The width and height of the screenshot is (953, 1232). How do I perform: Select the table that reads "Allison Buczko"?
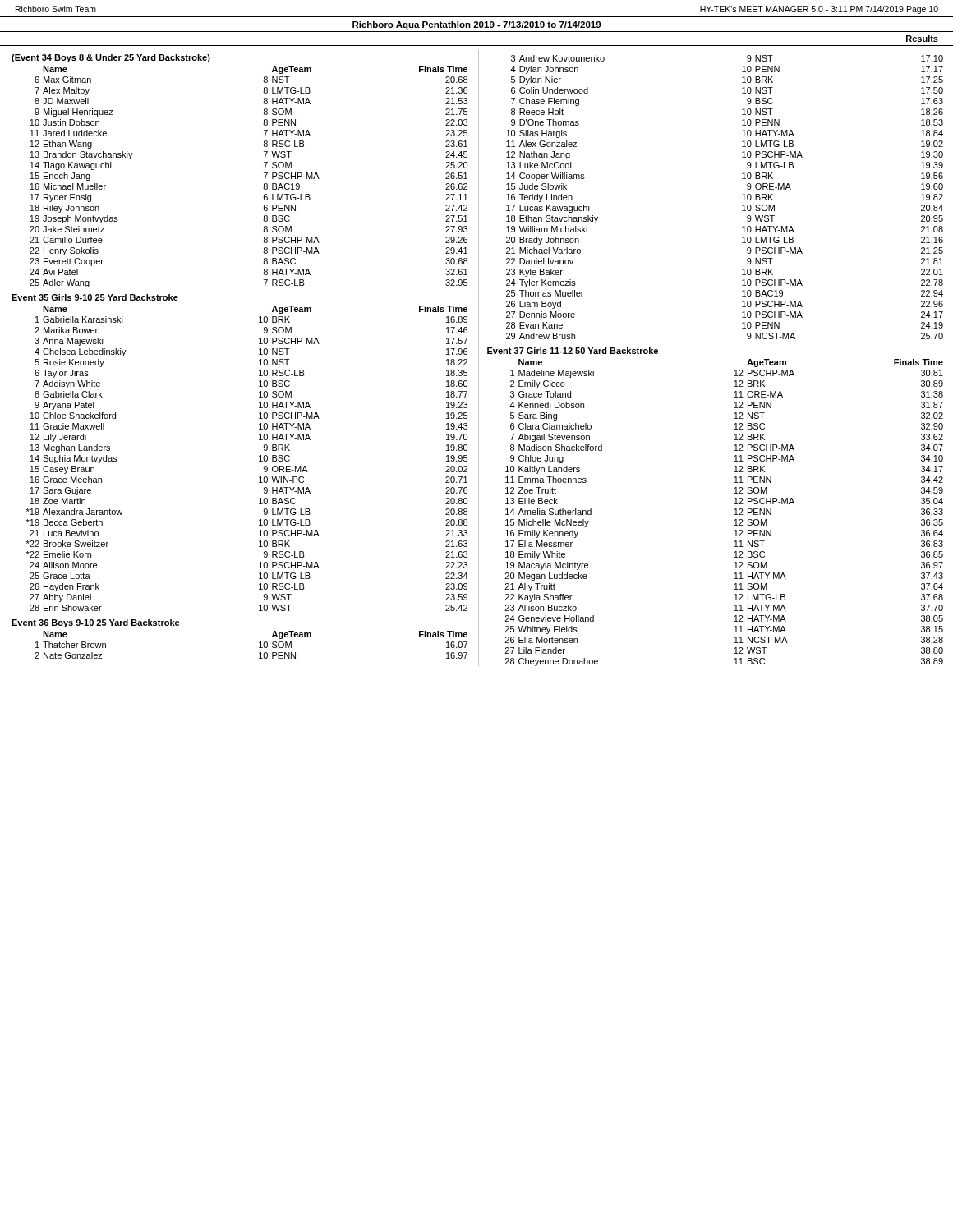(x=716, y=511)
